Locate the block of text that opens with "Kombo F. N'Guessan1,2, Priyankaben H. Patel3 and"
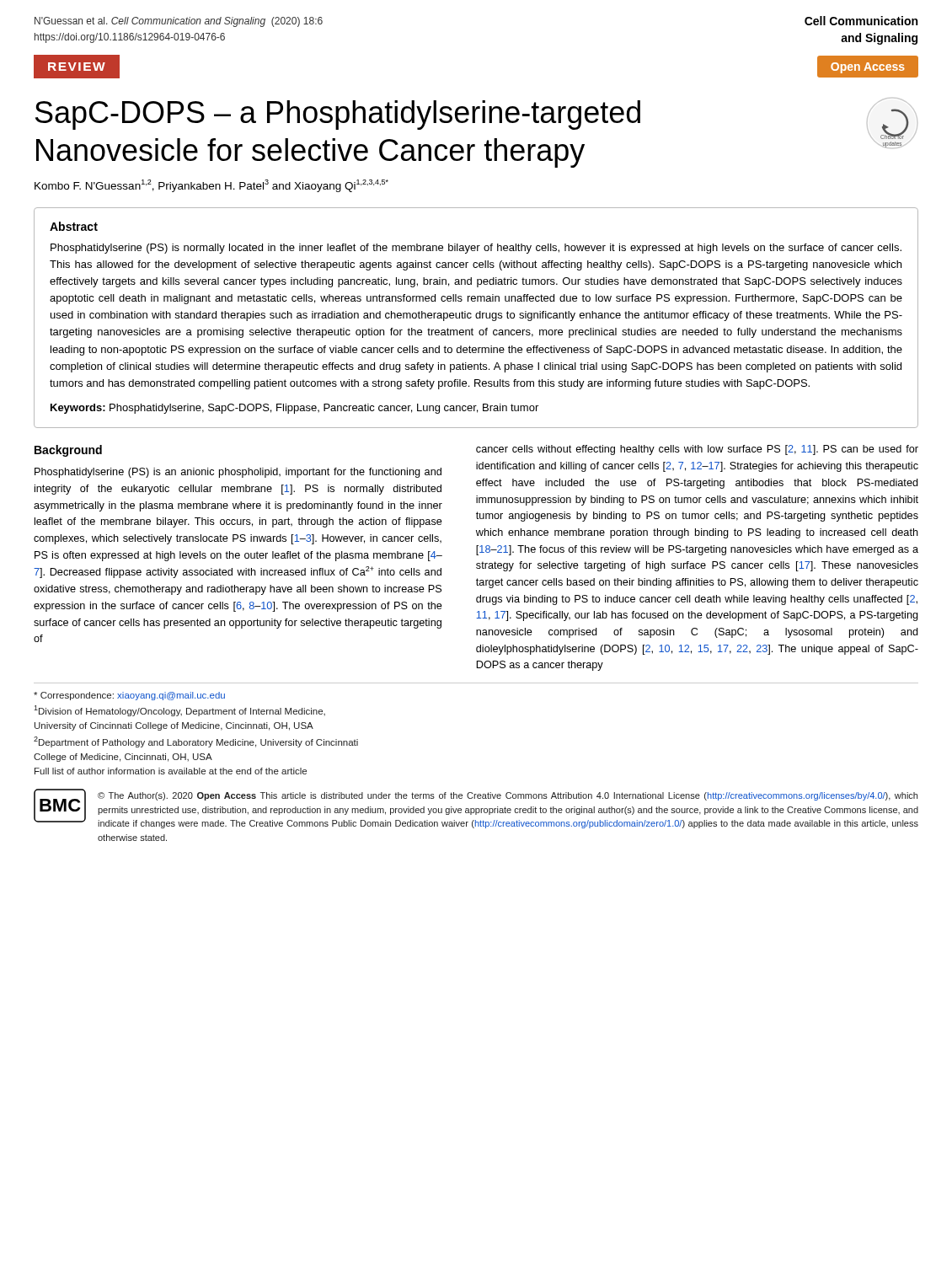This screenshot has height=1264, width=952. pos(211,185)
